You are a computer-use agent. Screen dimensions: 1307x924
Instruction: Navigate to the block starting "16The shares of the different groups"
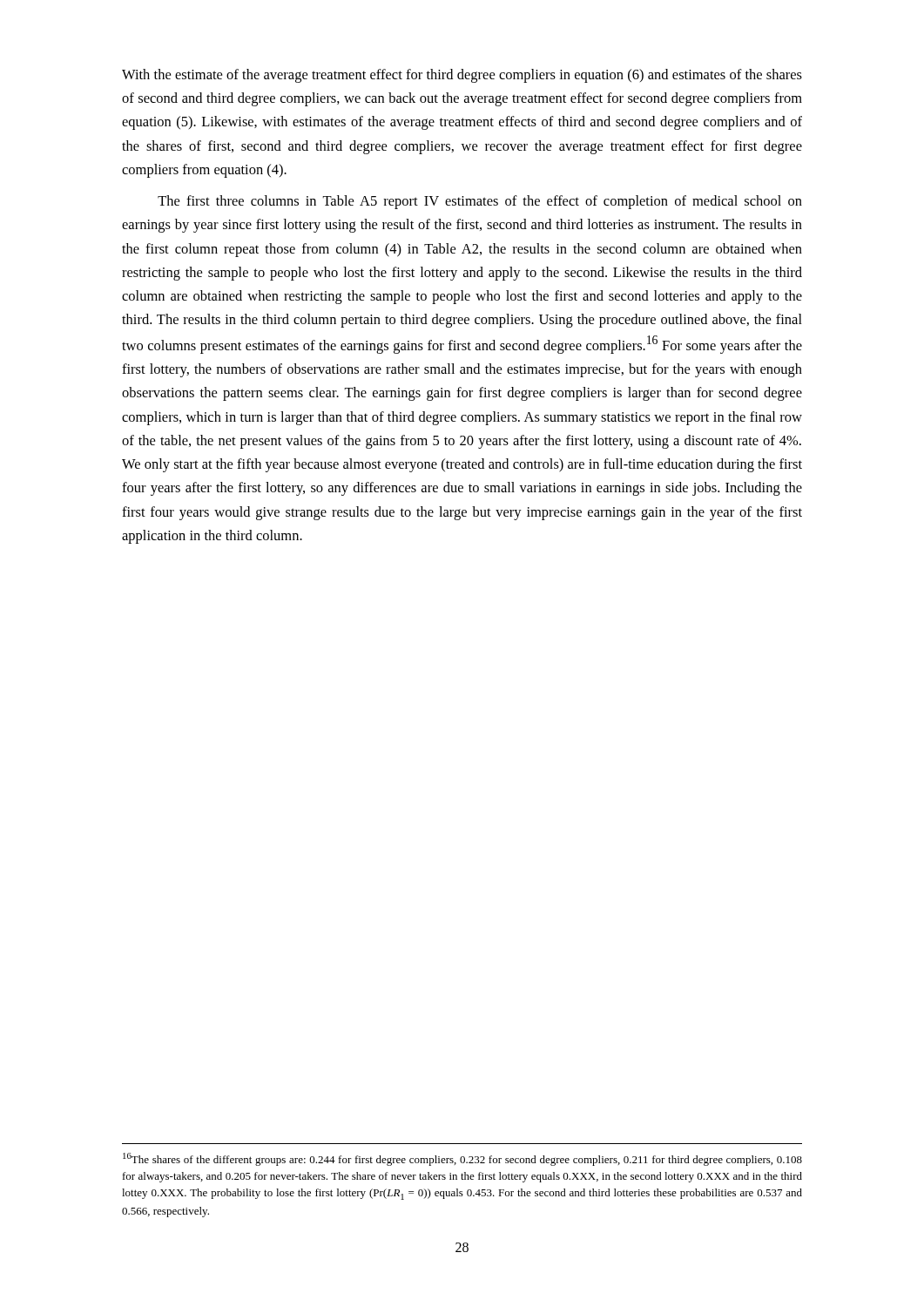pos(462,1184)
